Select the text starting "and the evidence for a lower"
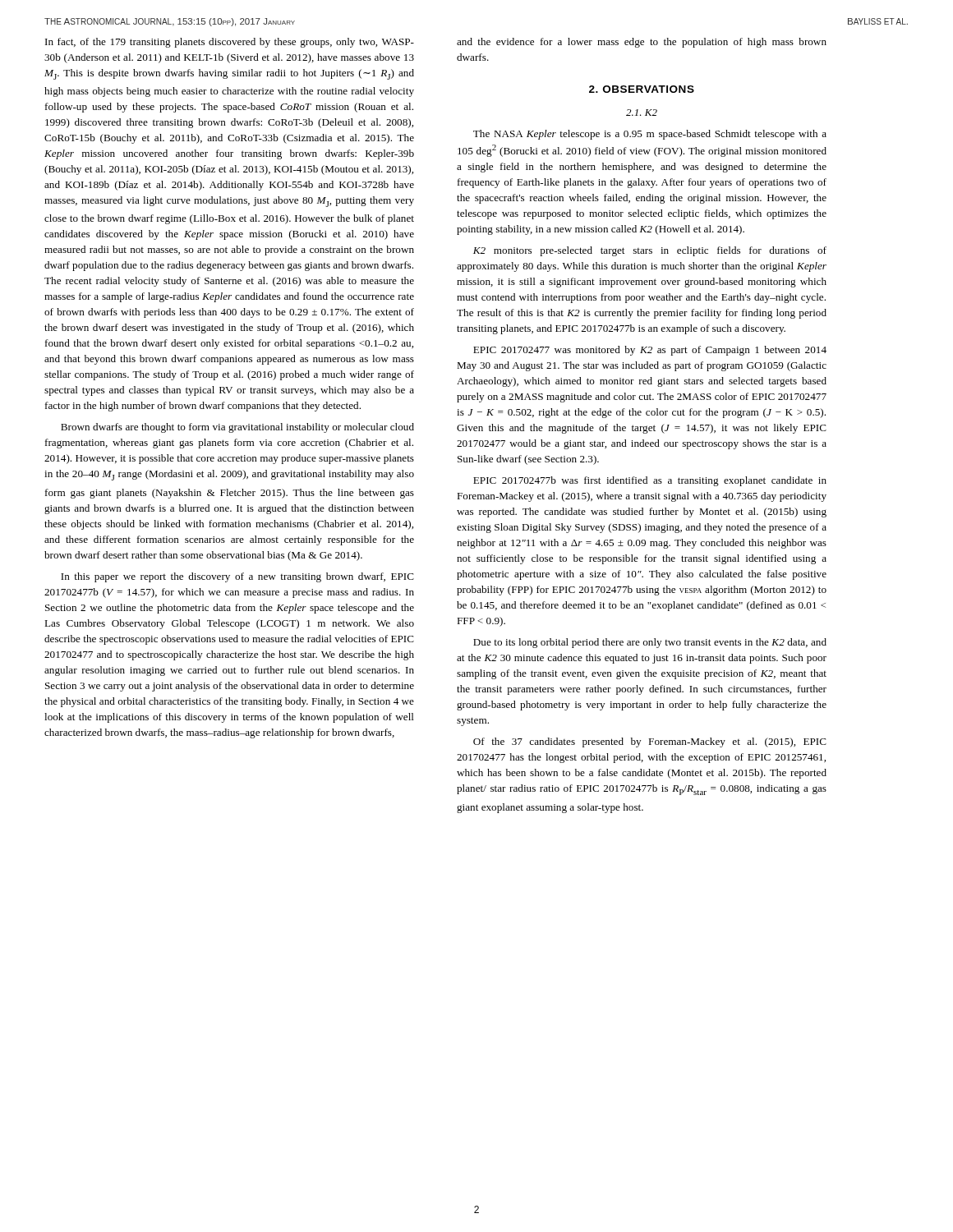Image resolution: width=953 pixels, height=1232 pixels. click(642, 49)
